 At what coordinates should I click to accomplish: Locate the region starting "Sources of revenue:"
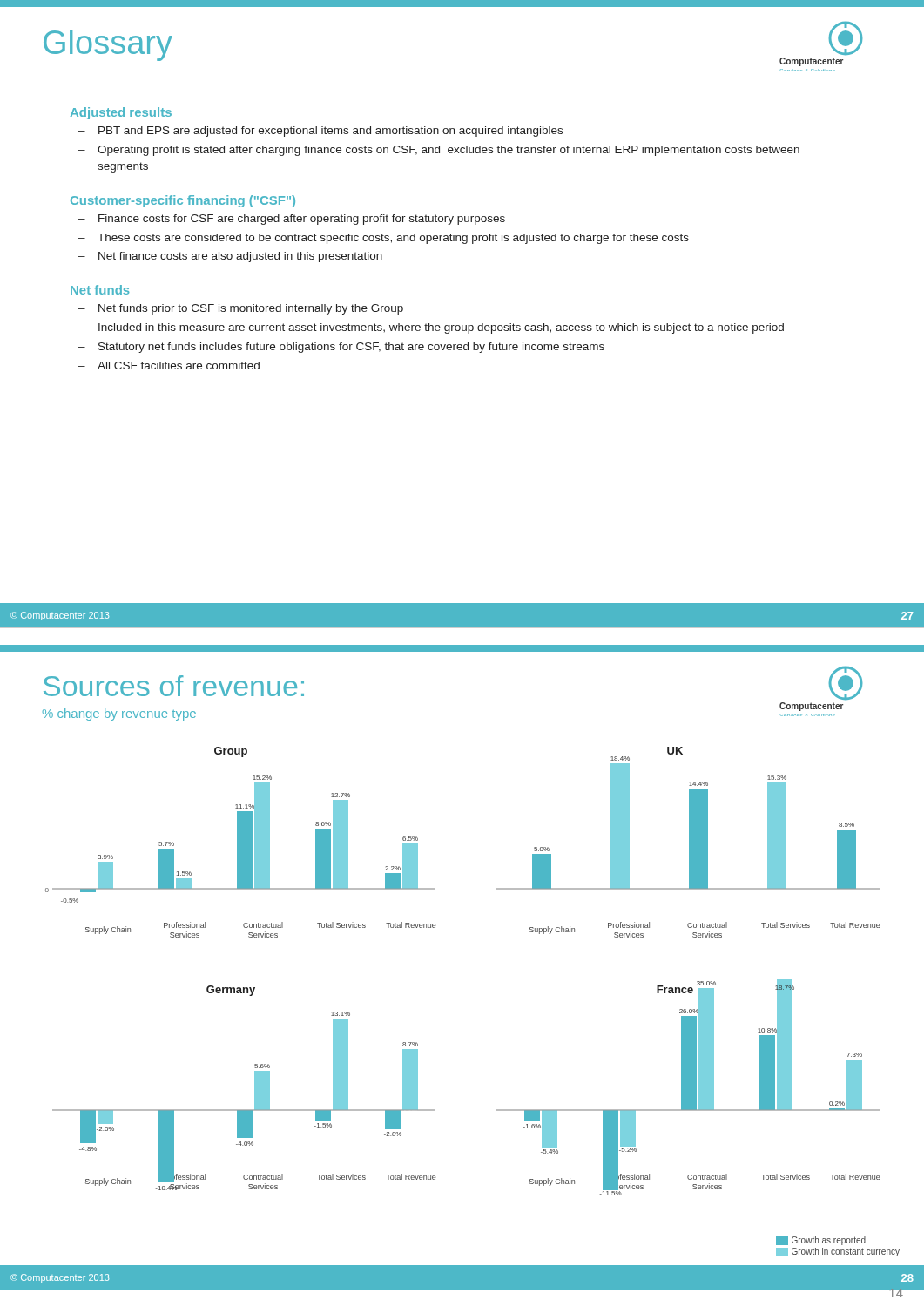pyautogui.click(x=174, y=686)
